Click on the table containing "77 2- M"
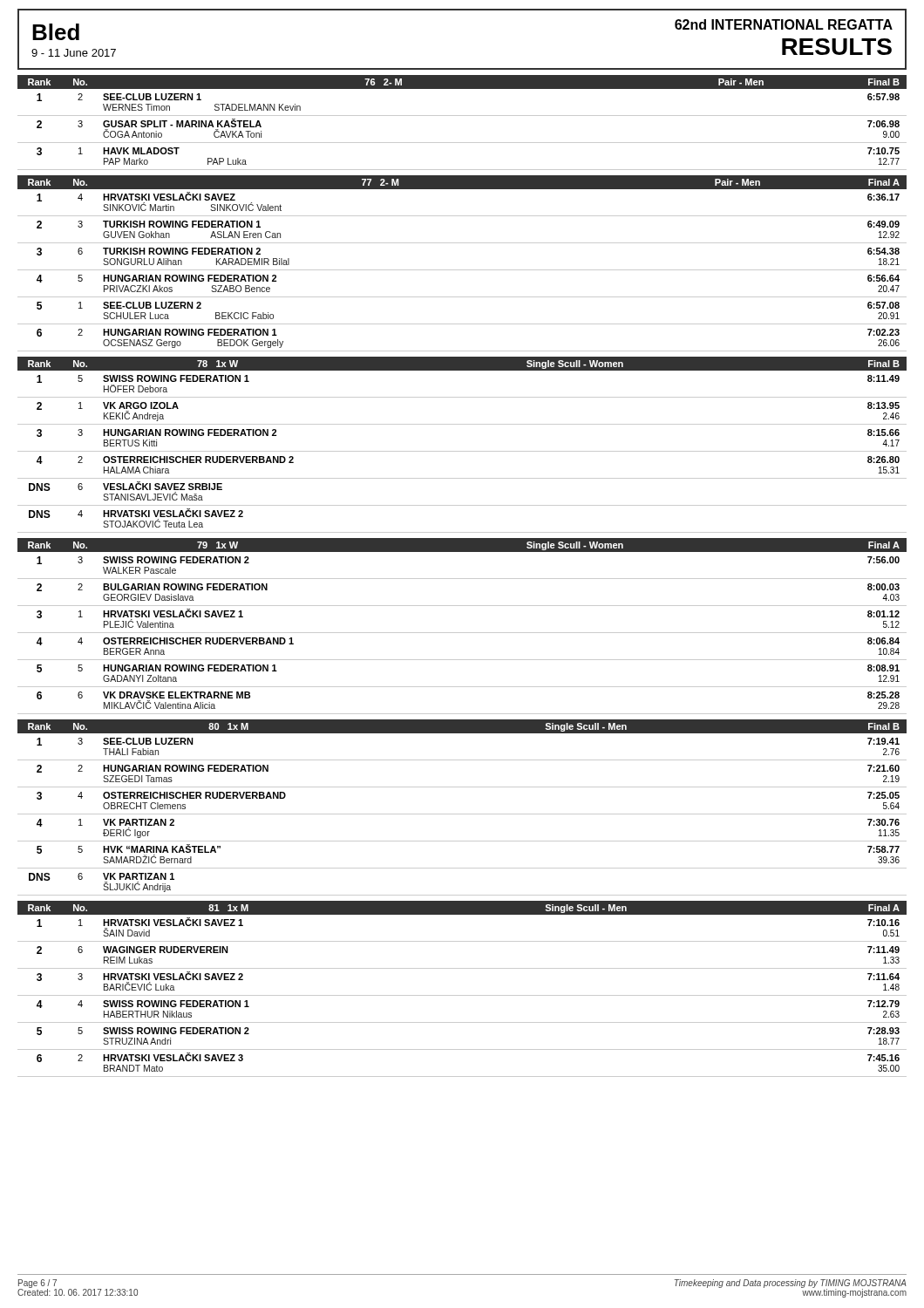The width and height of the screenshot is (924, 1308). tap(462, 263)
